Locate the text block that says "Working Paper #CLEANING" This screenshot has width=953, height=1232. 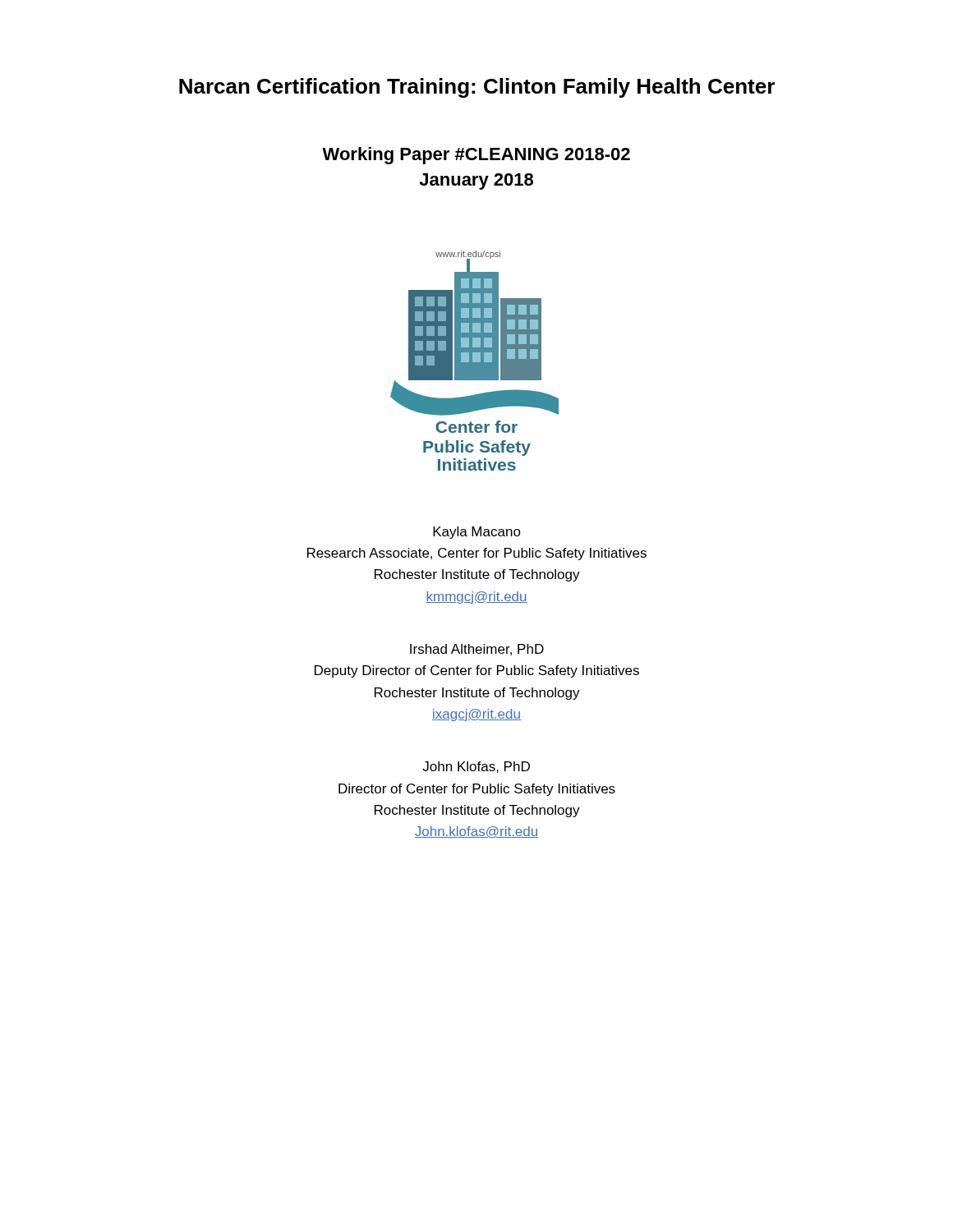pyautogui.click(x=476, y=167)
